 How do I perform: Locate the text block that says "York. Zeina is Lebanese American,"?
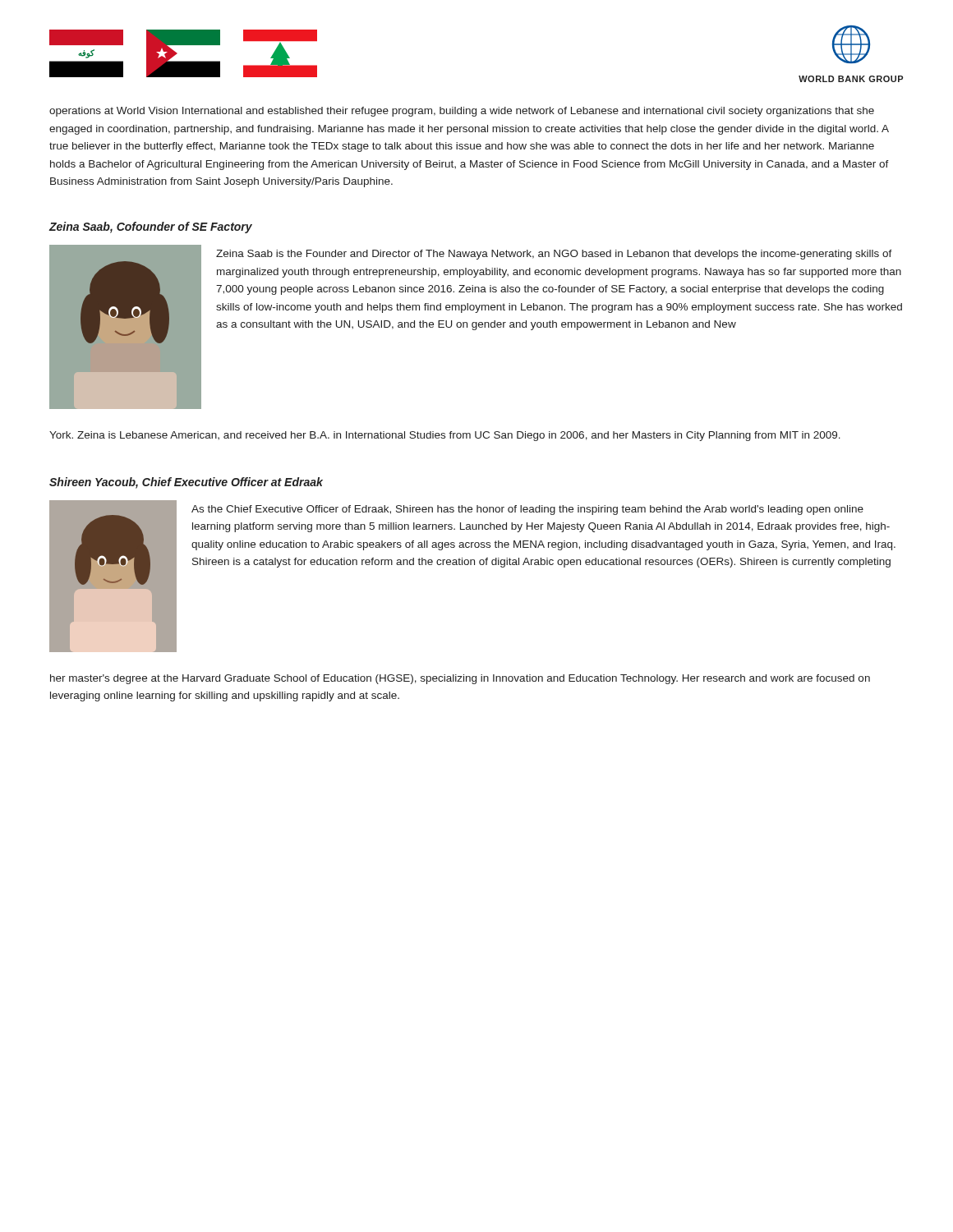click(445, 435)
